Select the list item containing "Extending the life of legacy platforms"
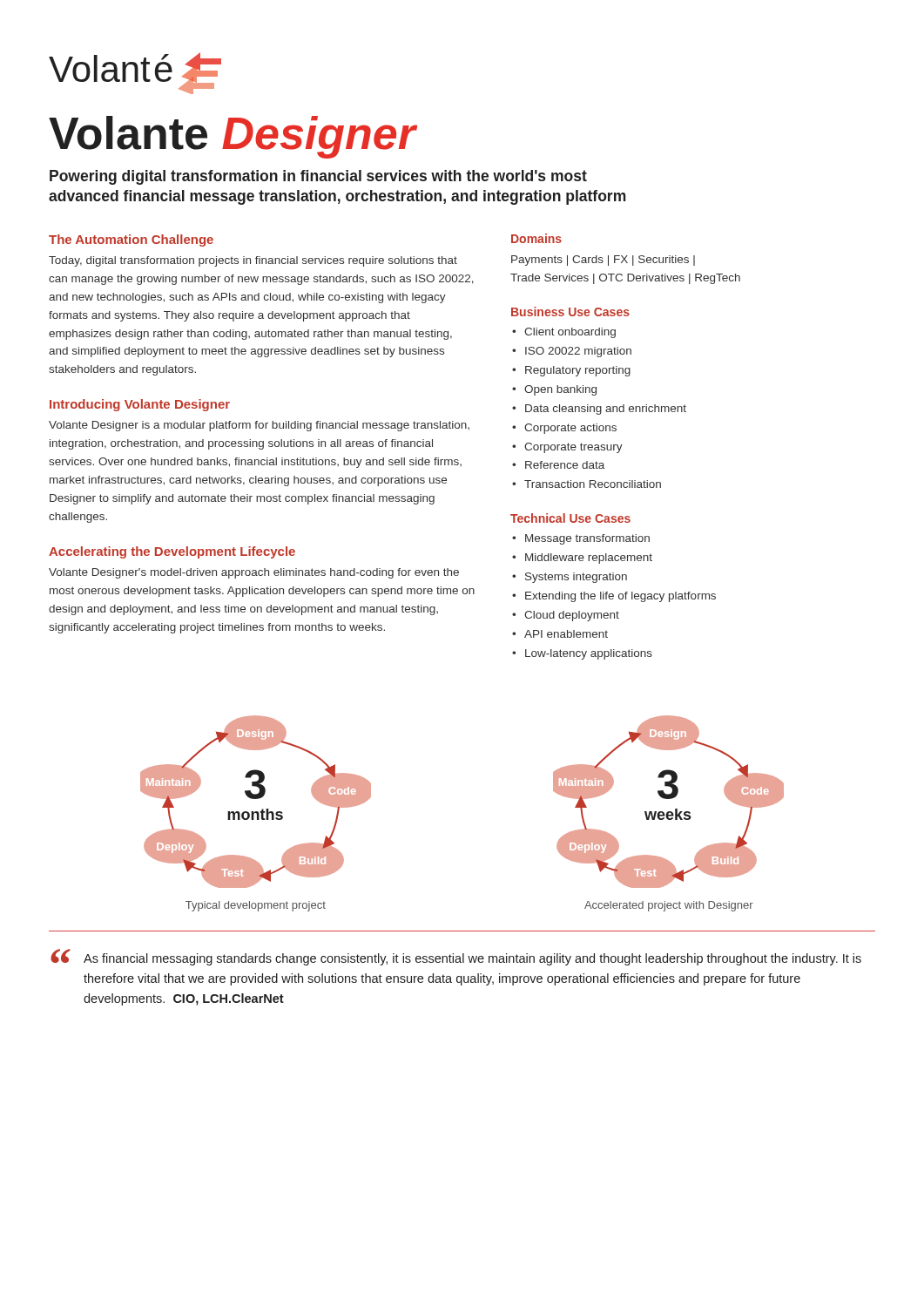This screenshot has width=924, height=1307. [x=620, y=596]
